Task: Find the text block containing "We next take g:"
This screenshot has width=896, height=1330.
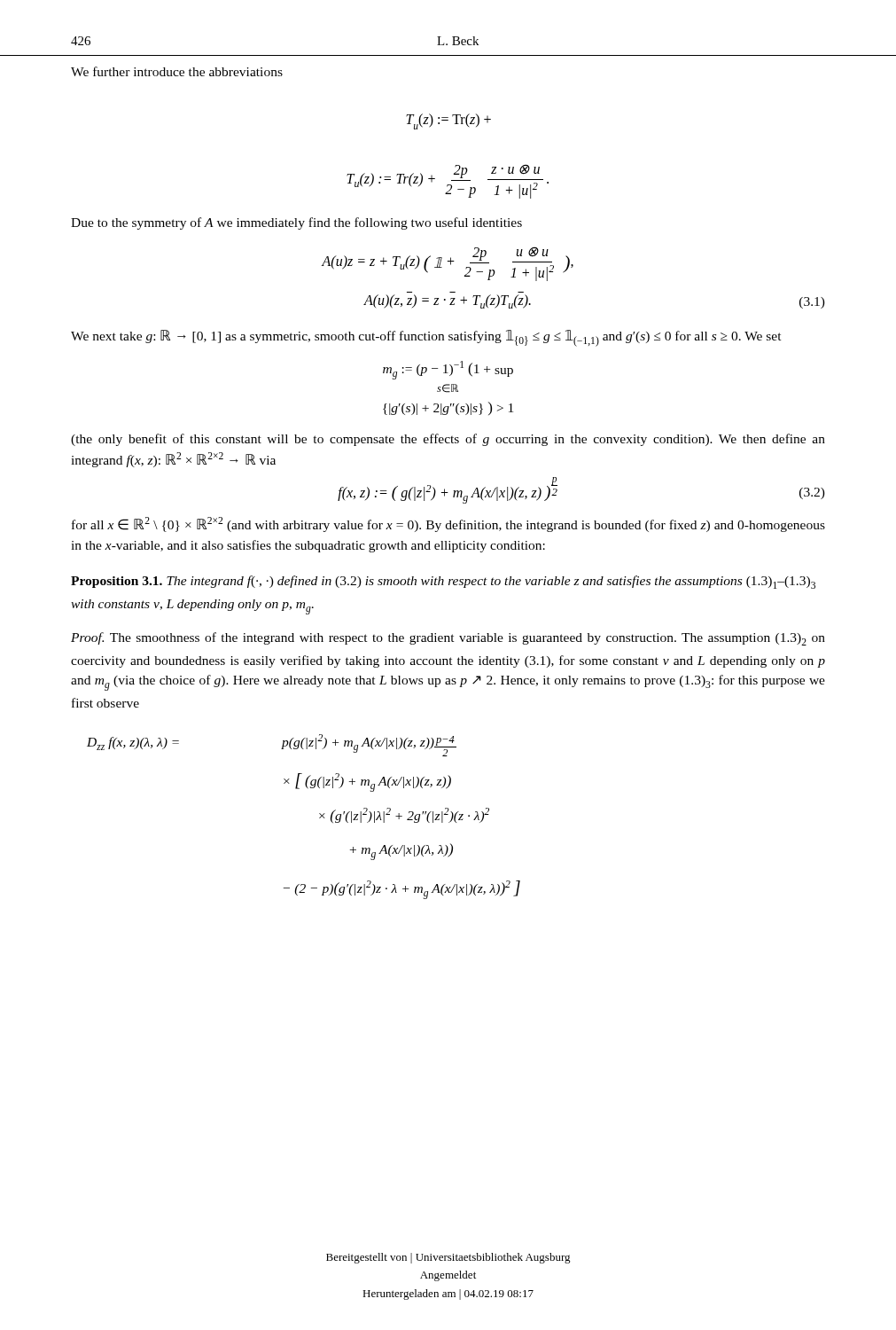Action: click(x=426, y=337)
